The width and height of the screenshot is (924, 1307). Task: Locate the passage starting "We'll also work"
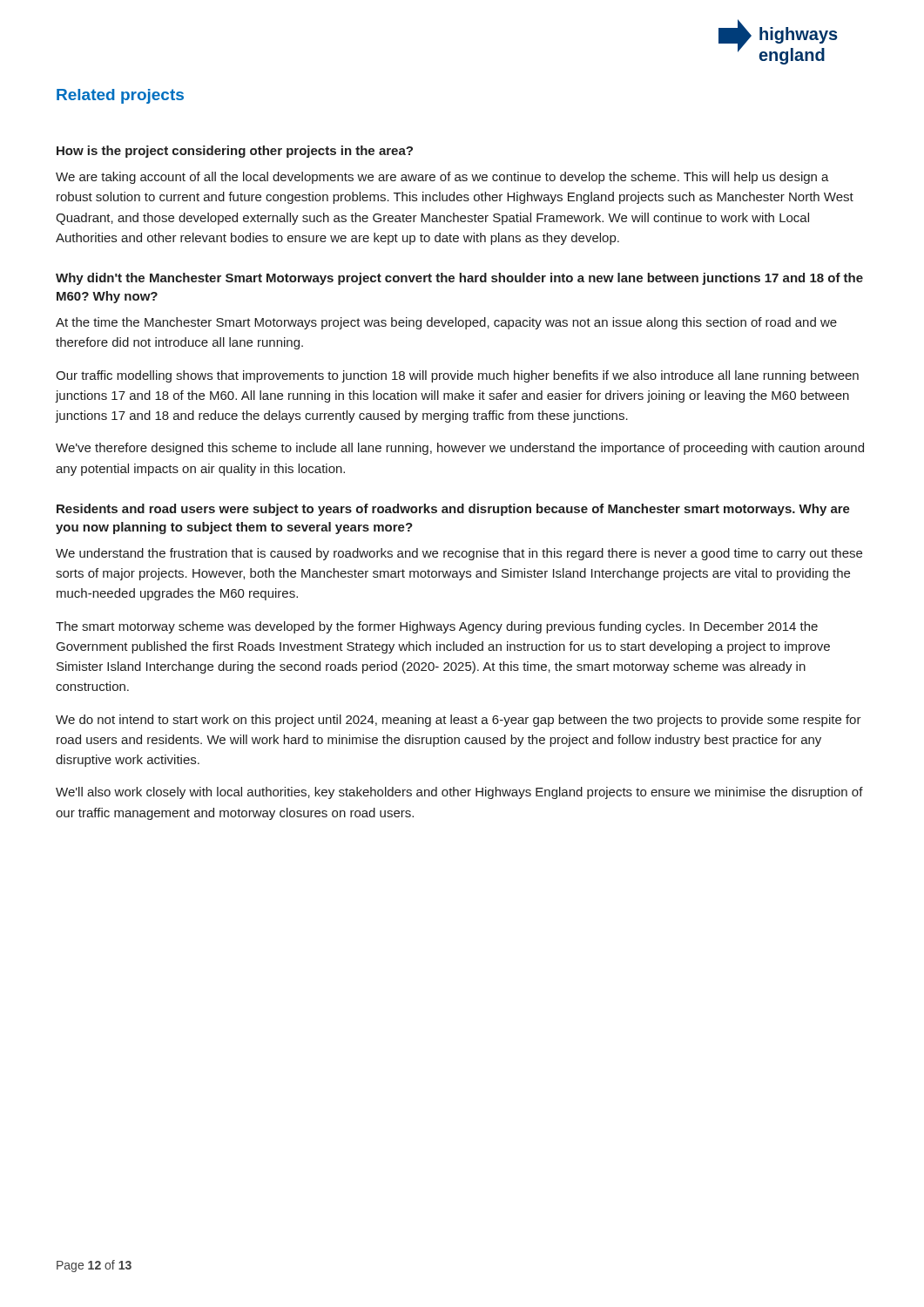(459, 802)
